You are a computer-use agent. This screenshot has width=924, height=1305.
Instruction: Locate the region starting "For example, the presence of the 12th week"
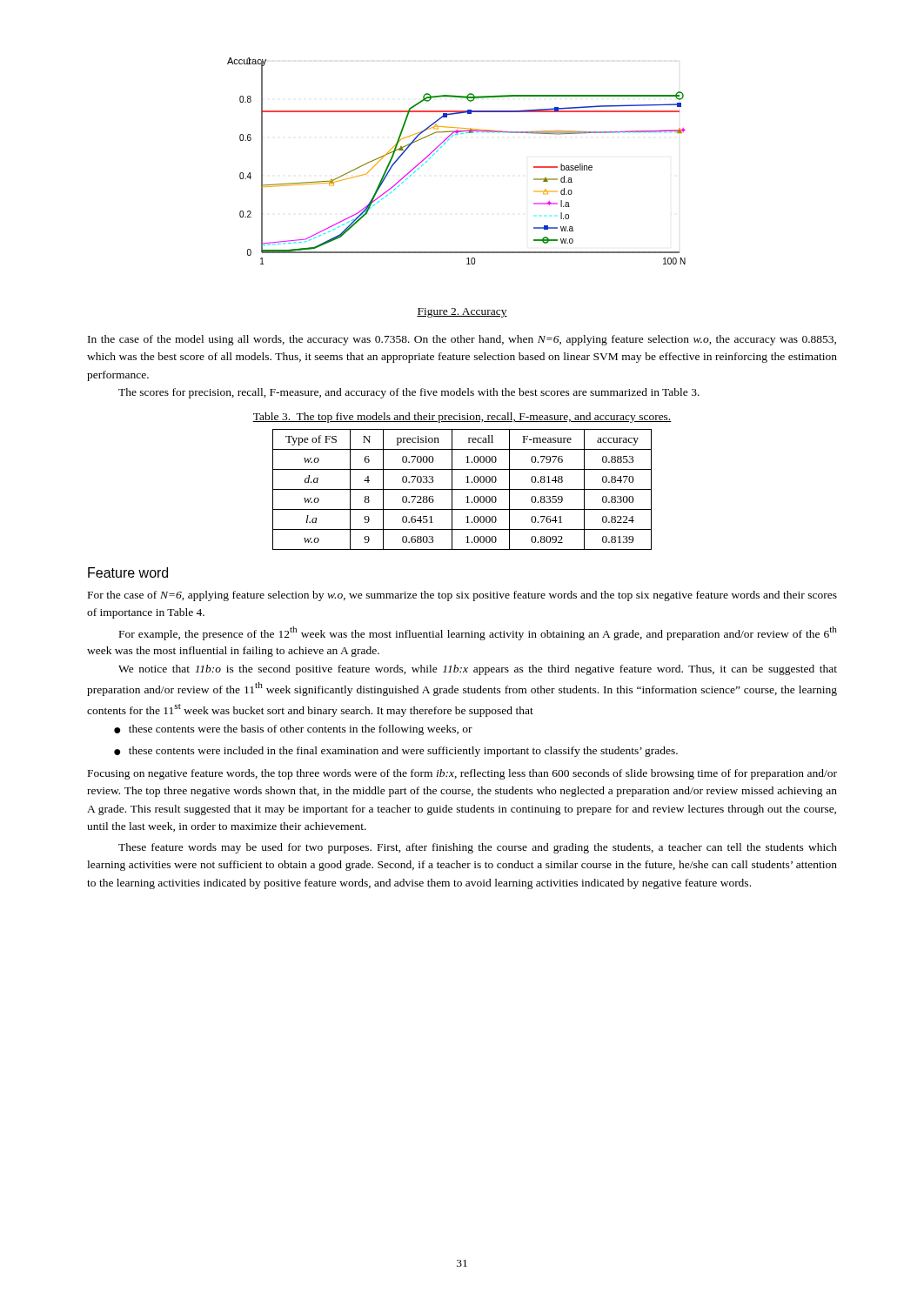point(462,640)
